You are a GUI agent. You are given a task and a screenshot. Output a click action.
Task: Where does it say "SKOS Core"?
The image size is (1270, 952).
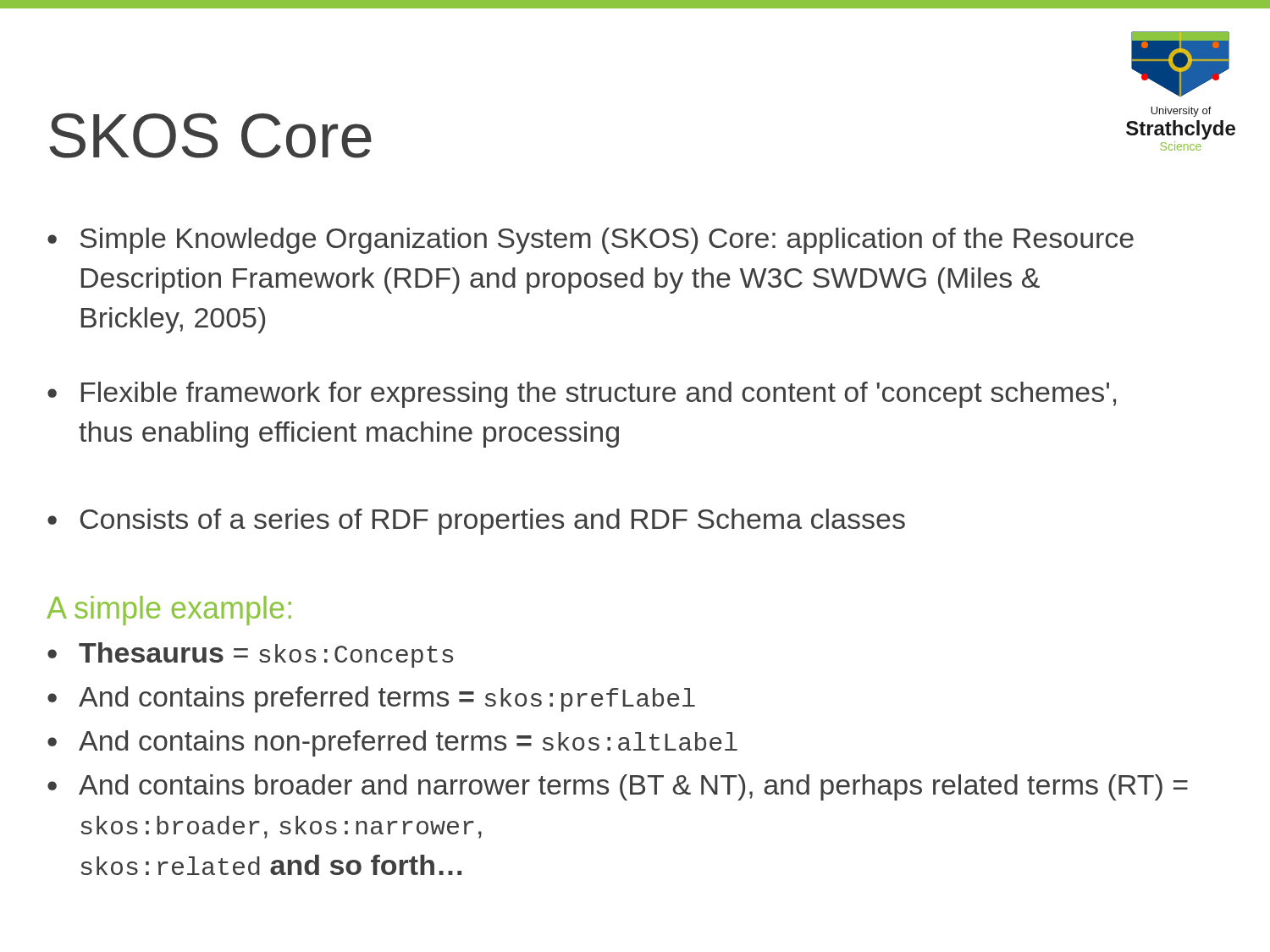(x=210, y=136)
